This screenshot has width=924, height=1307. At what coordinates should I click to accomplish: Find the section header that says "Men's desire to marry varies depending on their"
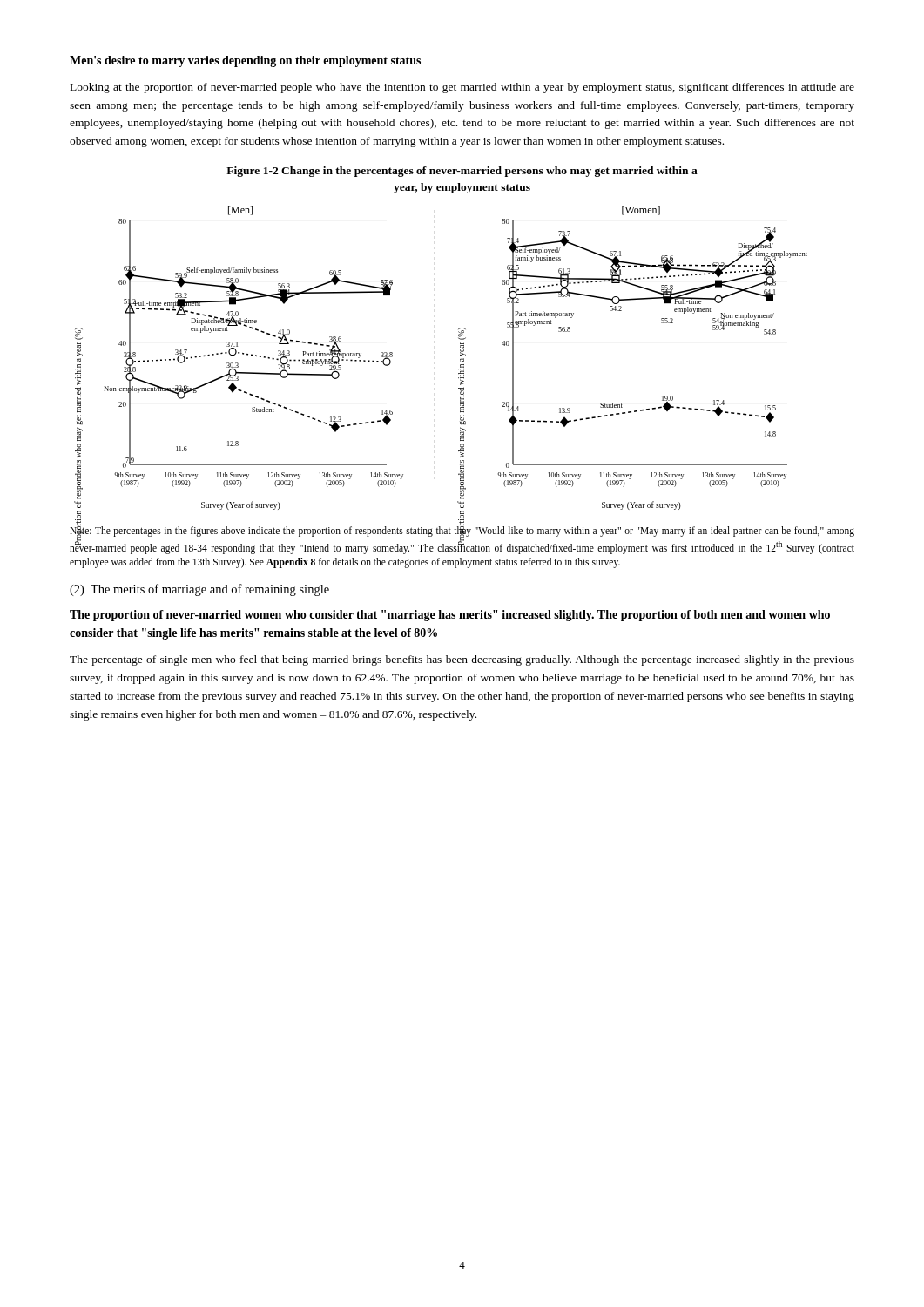tap(245, 61)
